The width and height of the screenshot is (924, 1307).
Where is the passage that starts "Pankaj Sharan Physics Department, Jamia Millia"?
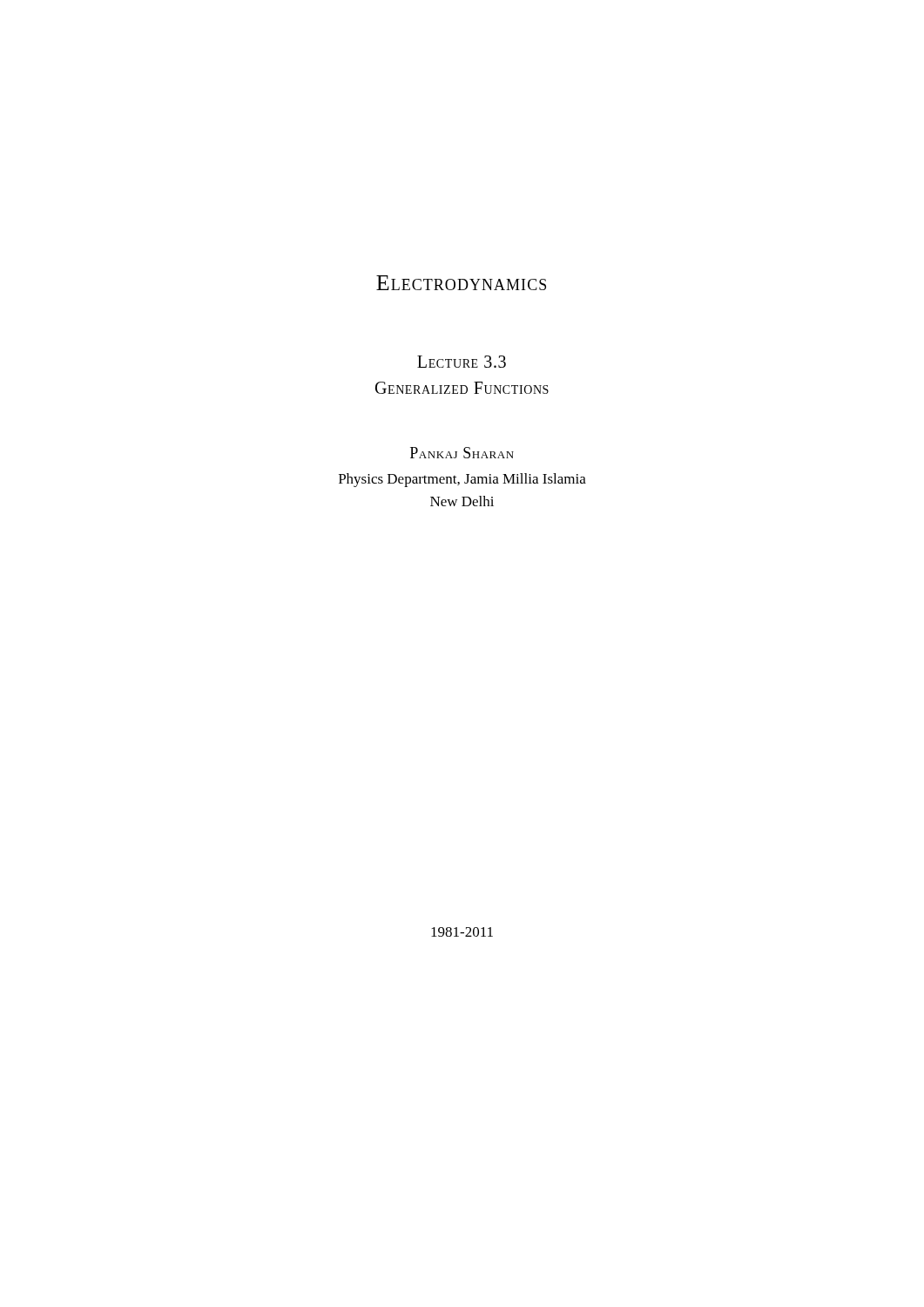[x=462, y=479]
